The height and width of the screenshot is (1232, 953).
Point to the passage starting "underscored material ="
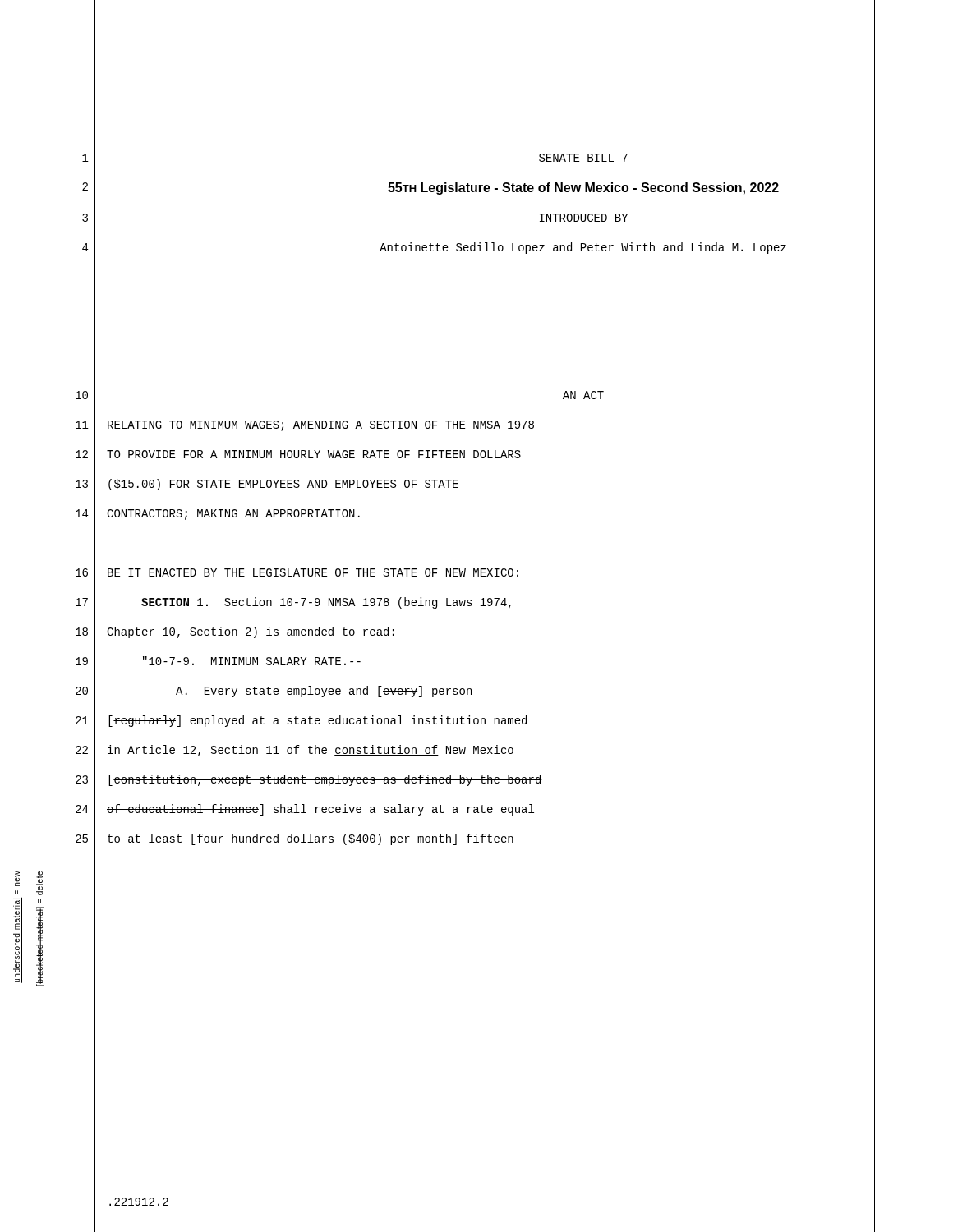[17, 927]
